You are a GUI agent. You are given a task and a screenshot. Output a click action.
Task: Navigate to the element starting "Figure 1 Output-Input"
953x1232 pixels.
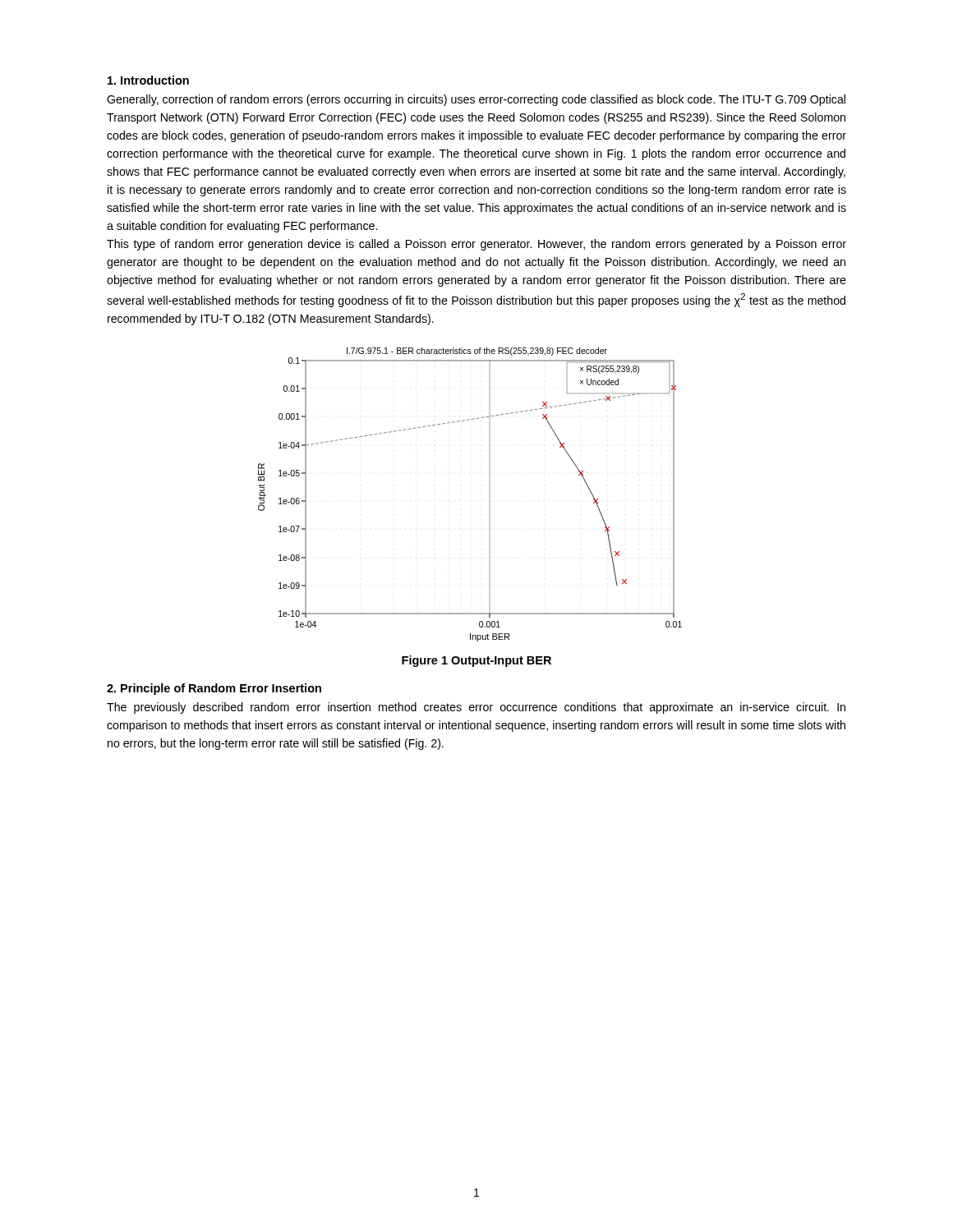476,660
